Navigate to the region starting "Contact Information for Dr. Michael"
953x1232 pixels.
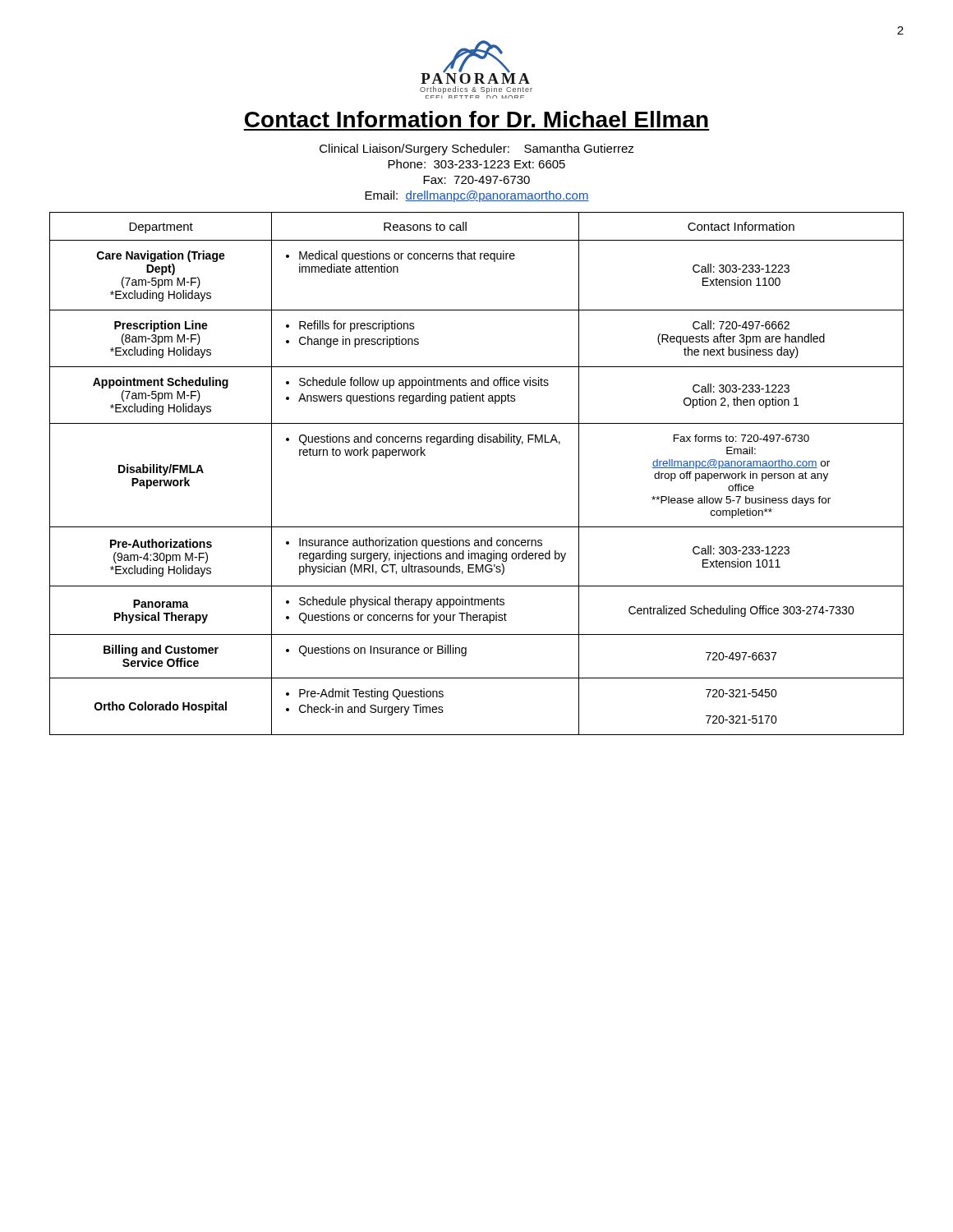[476, 120]
